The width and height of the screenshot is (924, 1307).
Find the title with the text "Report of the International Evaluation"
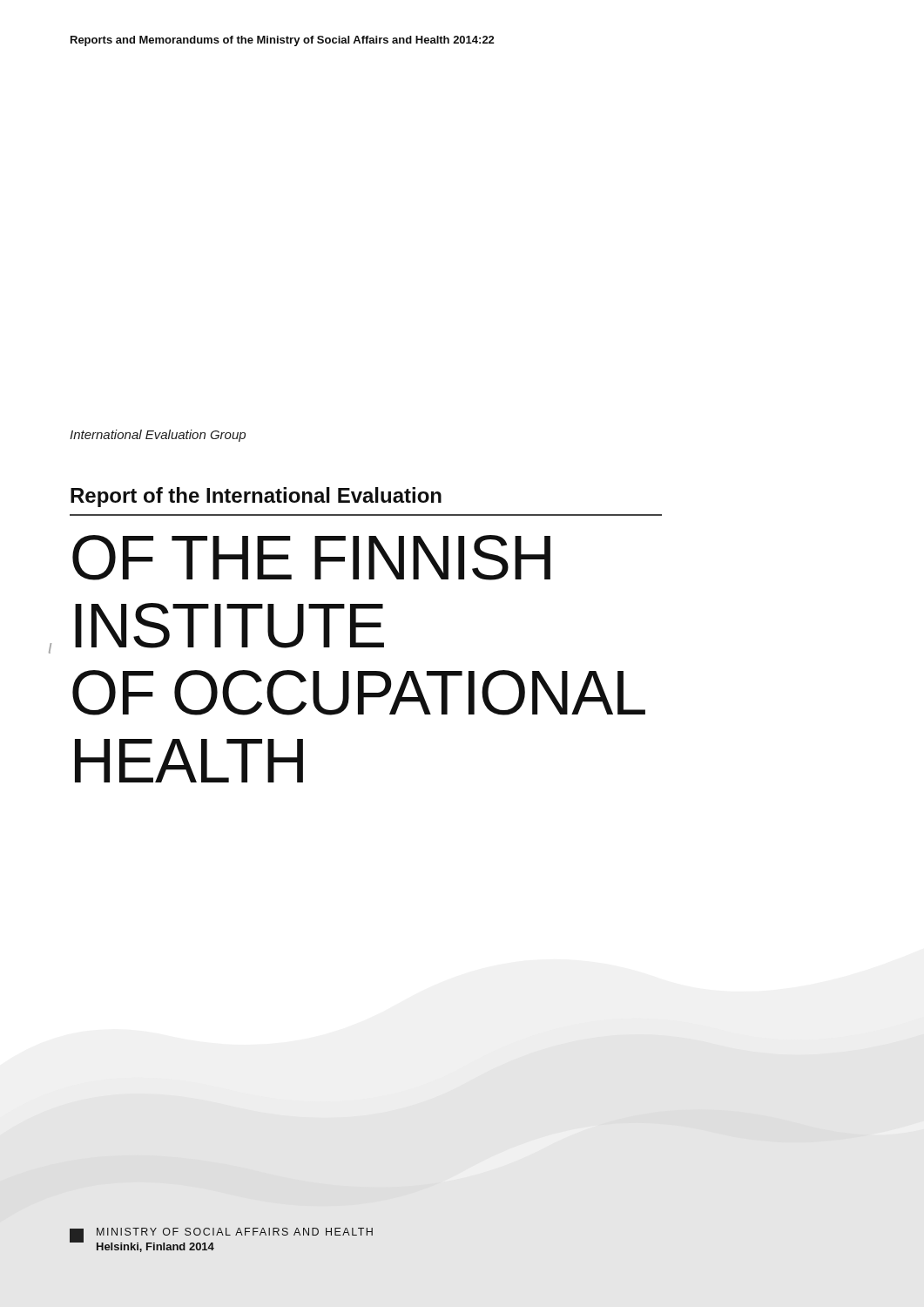click(x=256, y=497)
